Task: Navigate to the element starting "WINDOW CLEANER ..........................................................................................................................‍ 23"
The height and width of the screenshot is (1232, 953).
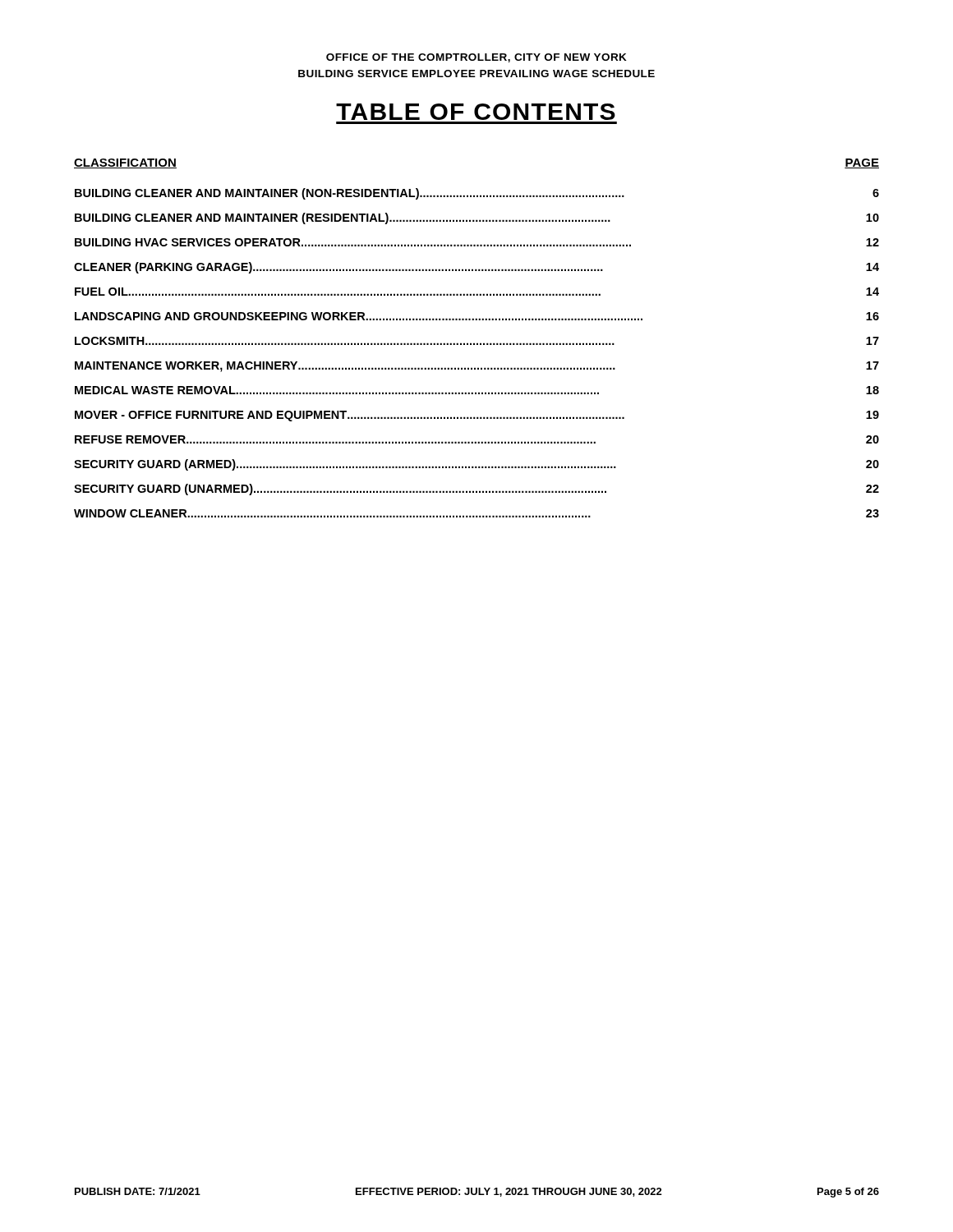Action: [x=476, y=513]
